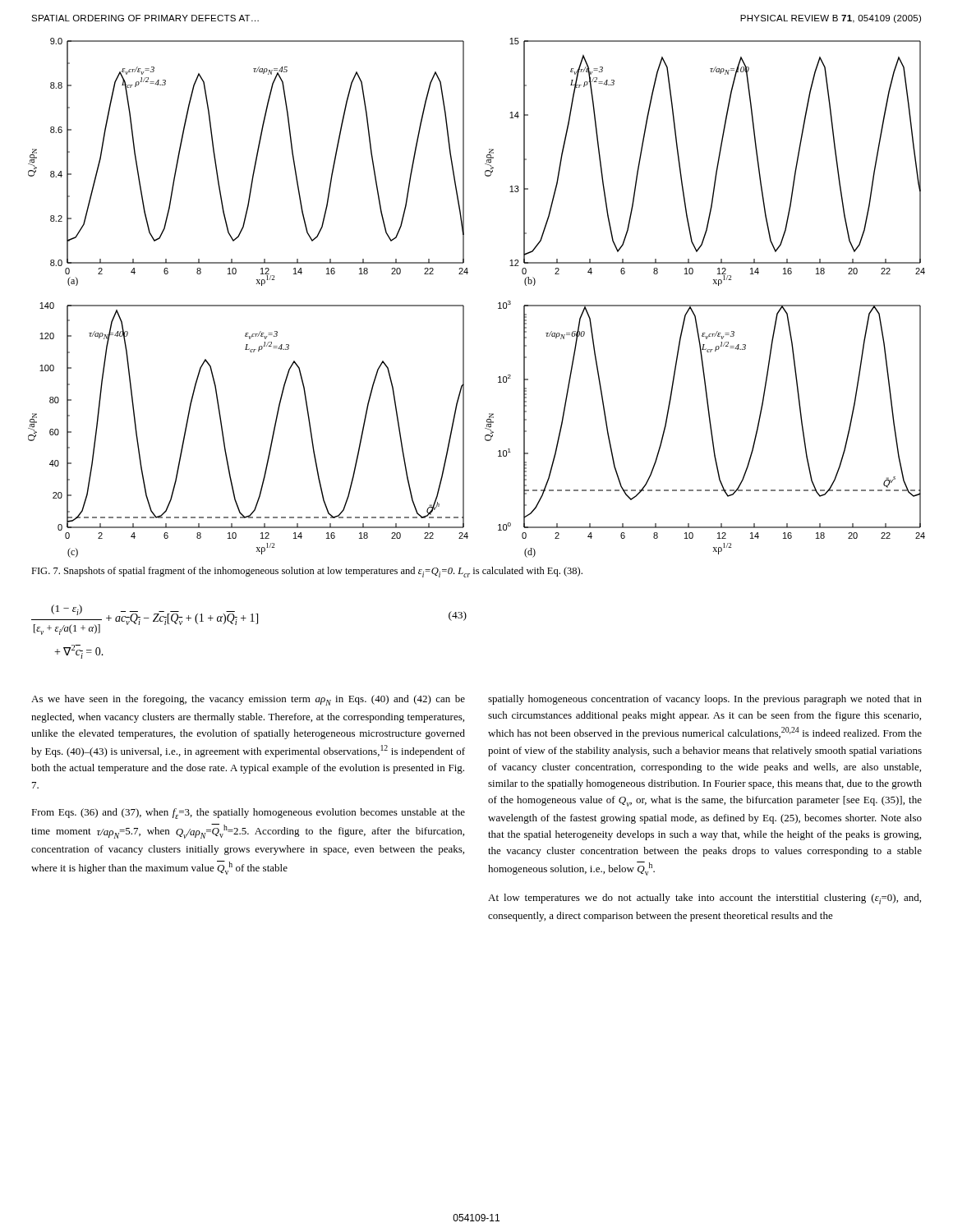Image resolution: width=953 pixels, height=1232 pixels.
Task: Click on the region starting "FIG. 7. Snapshots of spatial fragment of the"
Action: (x=307, y=572)
